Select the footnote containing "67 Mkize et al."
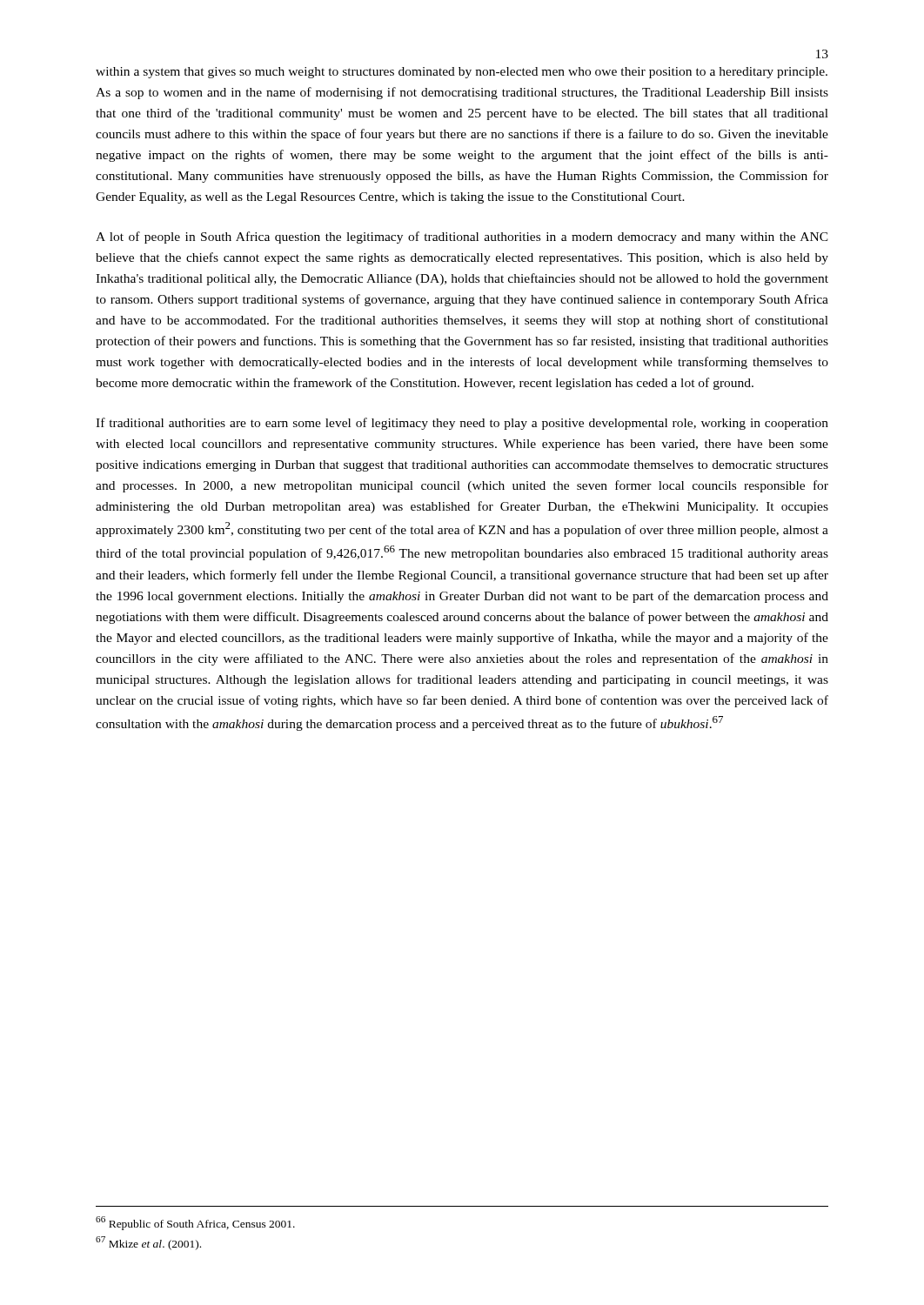 [149, 1242]
